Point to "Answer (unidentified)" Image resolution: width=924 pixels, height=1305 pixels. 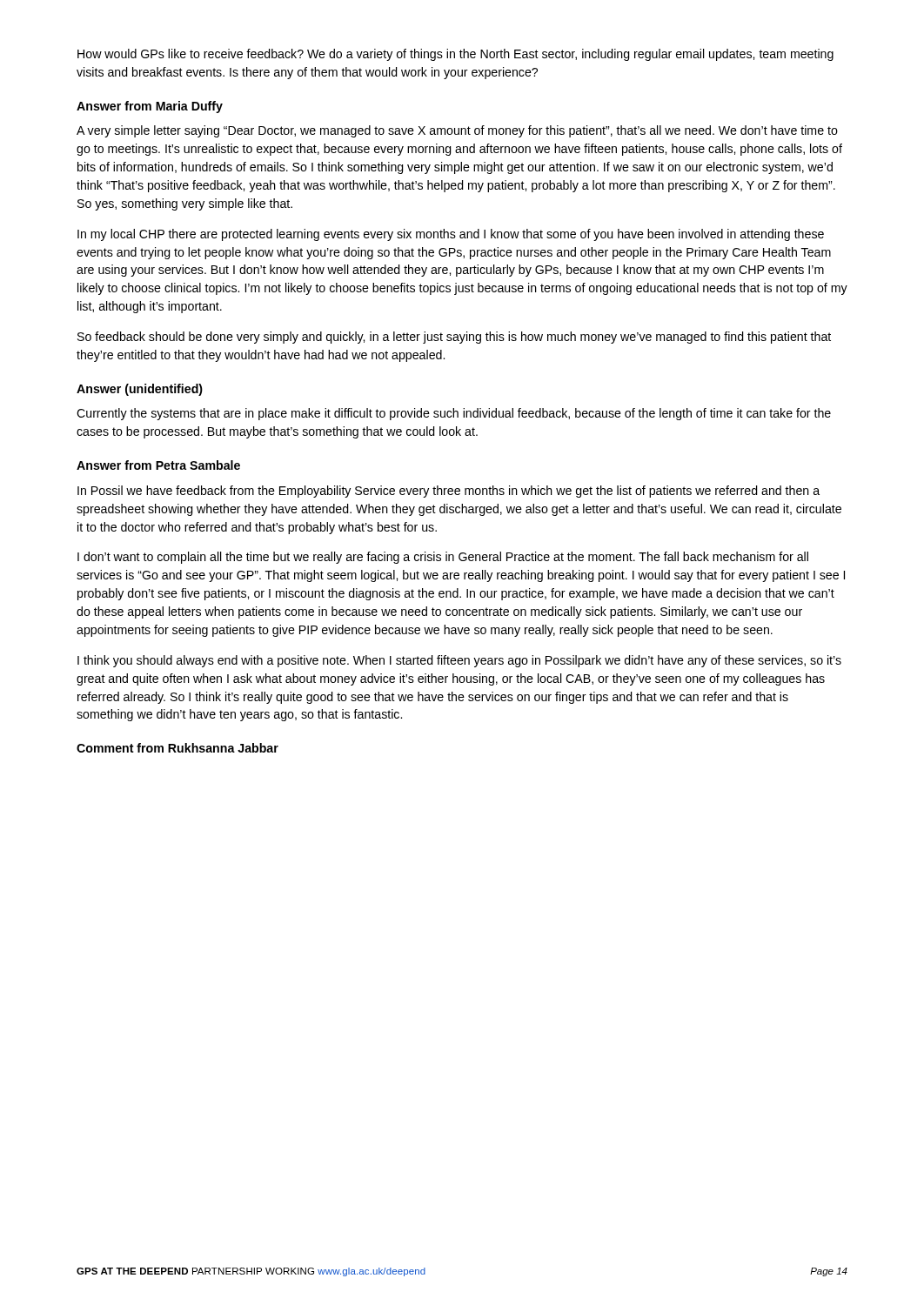click(140, 389)
